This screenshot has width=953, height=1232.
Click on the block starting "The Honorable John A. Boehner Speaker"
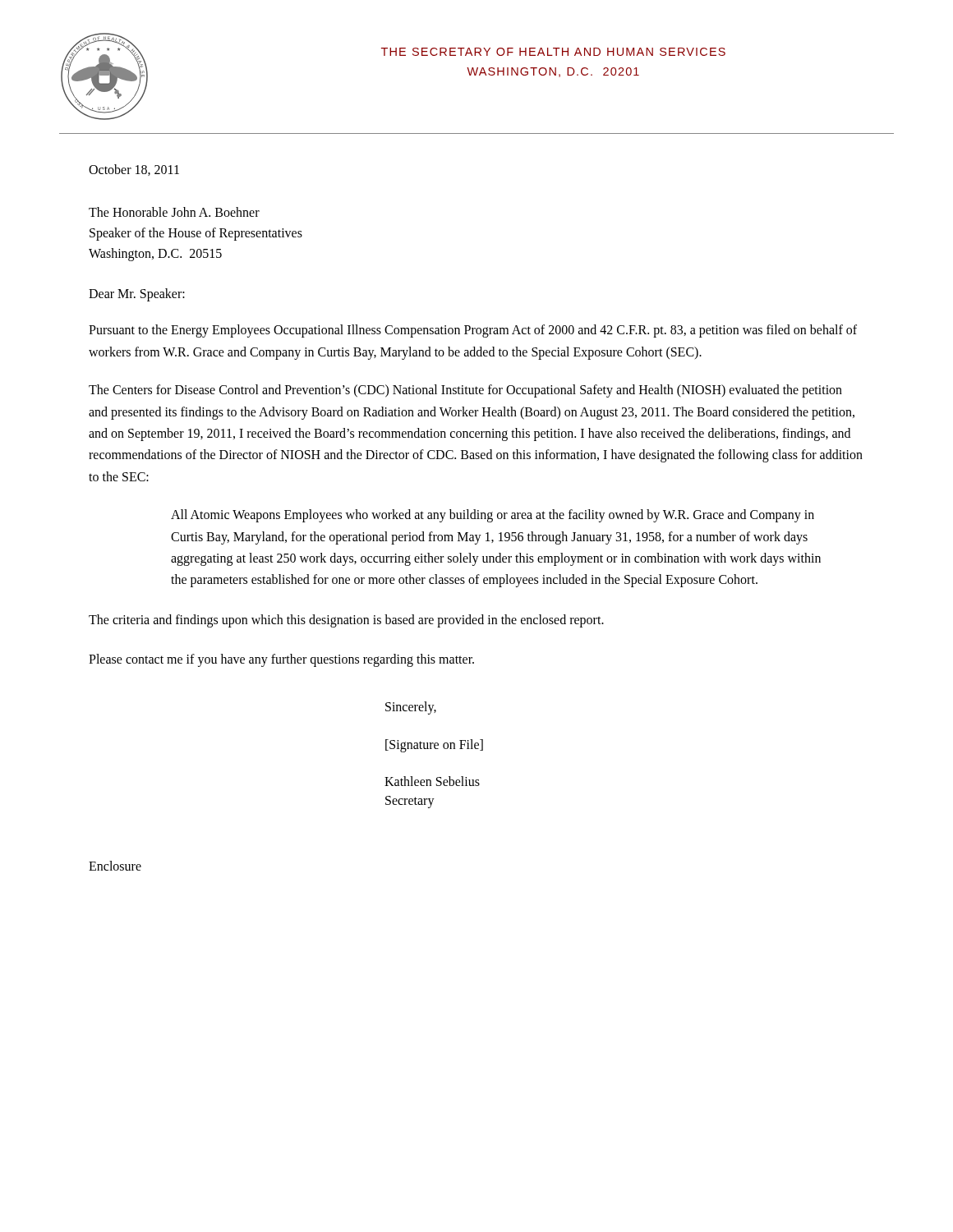click(196, 233)
